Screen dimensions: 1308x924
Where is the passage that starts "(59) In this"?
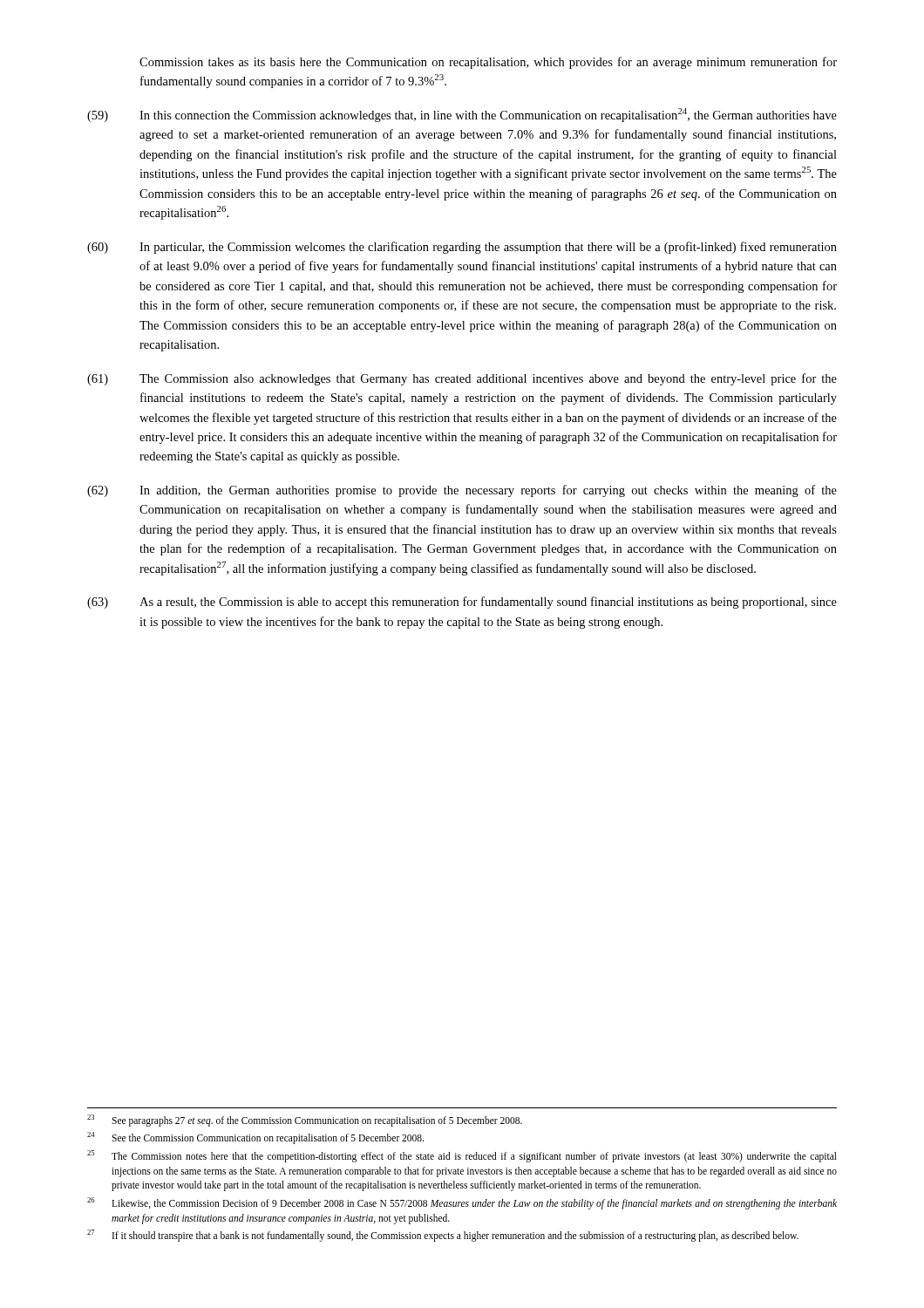(462, 164)
